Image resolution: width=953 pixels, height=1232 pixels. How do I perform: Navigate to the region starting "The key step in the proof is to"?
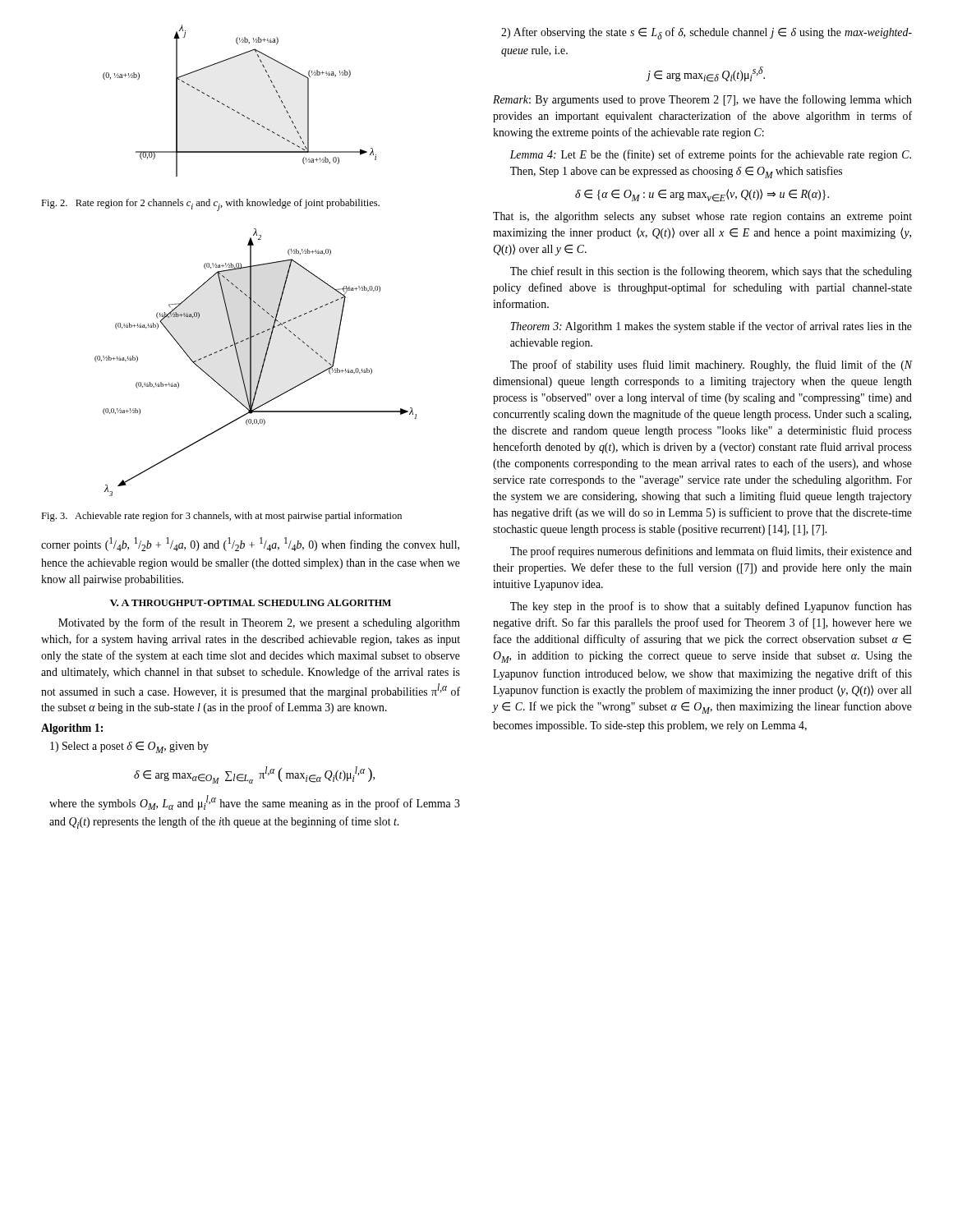point(702,666)
